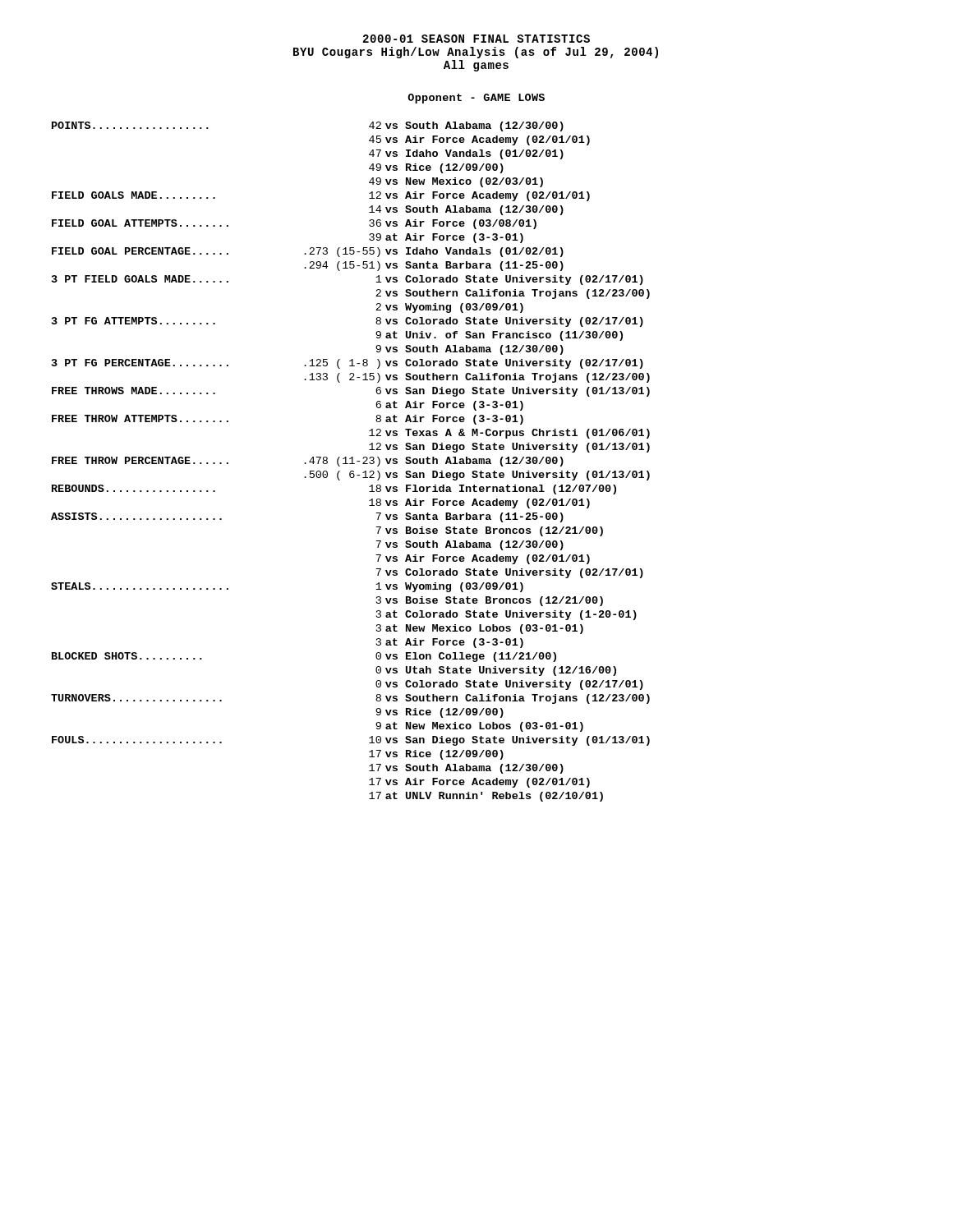Click where it says "Opponent - GAME LOWS"
The width and height of the screenshot is (953, 1232).
pos(476,98)
